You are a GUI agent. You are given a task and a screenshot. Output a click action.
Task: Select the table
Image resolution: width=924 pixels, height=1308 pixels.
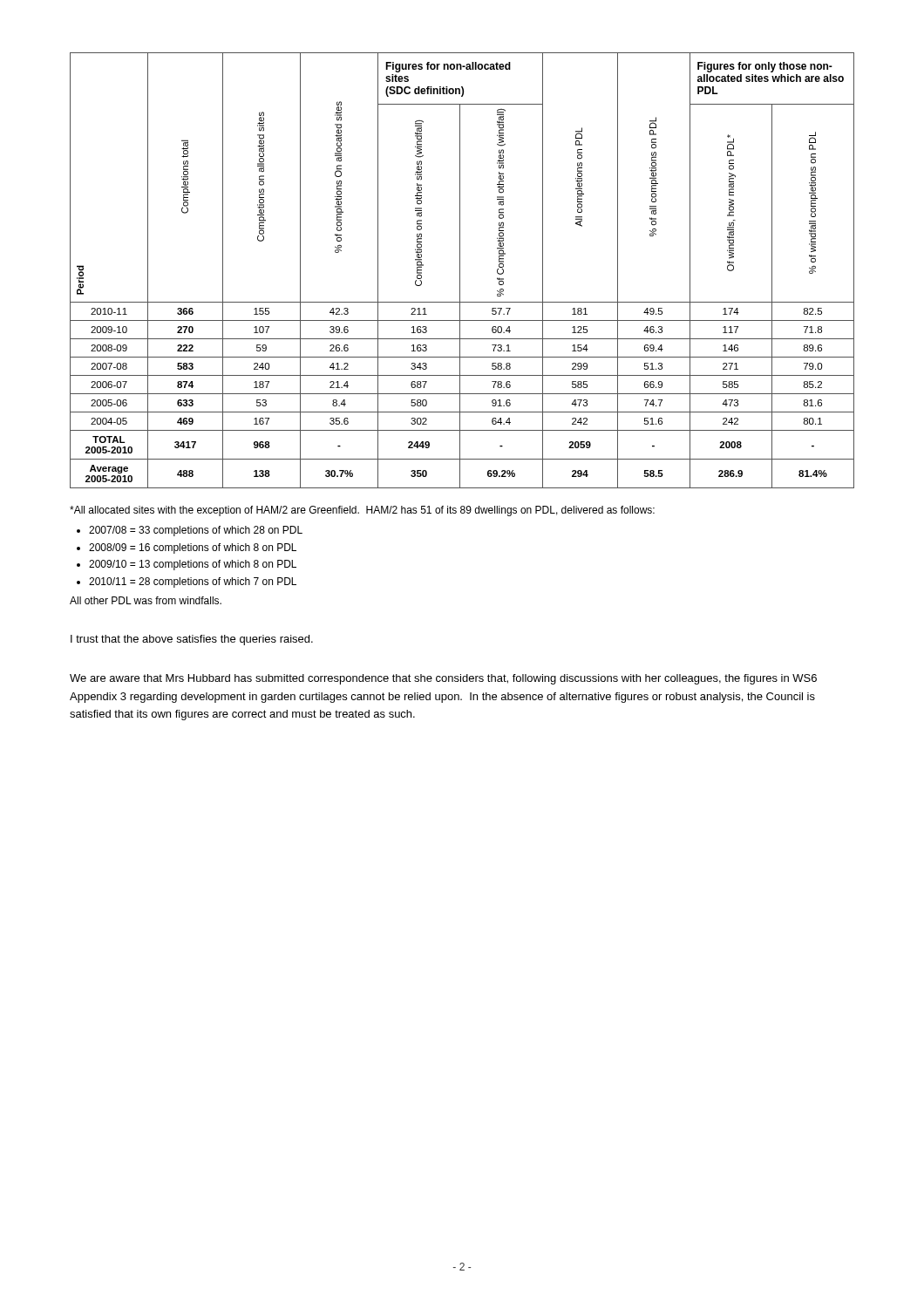(x=462, y=270)
